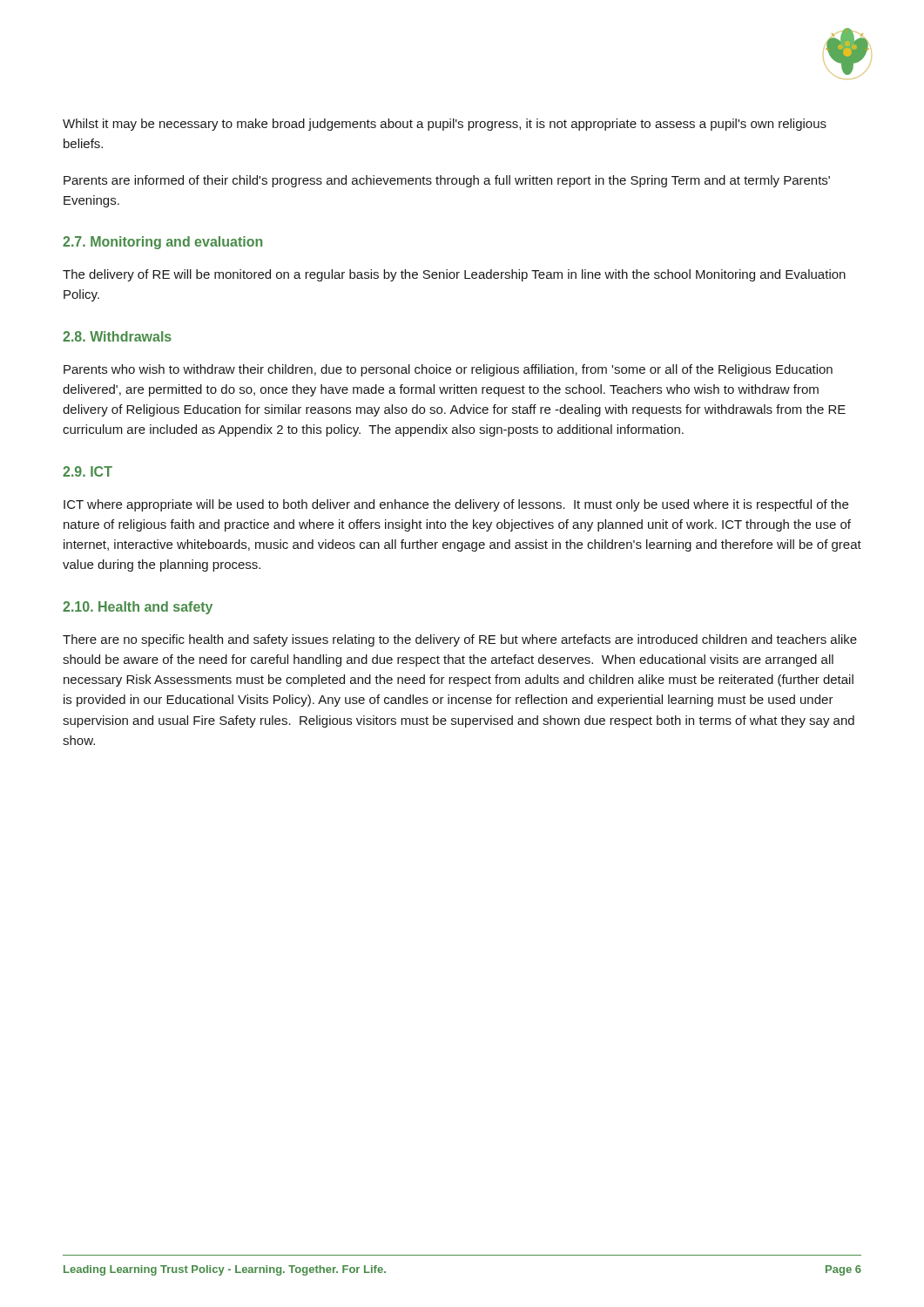The width and height of the screenshot is (924, 1307).
Task: Navigate to the element starting "Parents are informed of their child's progress"
Action: (462, 190)
